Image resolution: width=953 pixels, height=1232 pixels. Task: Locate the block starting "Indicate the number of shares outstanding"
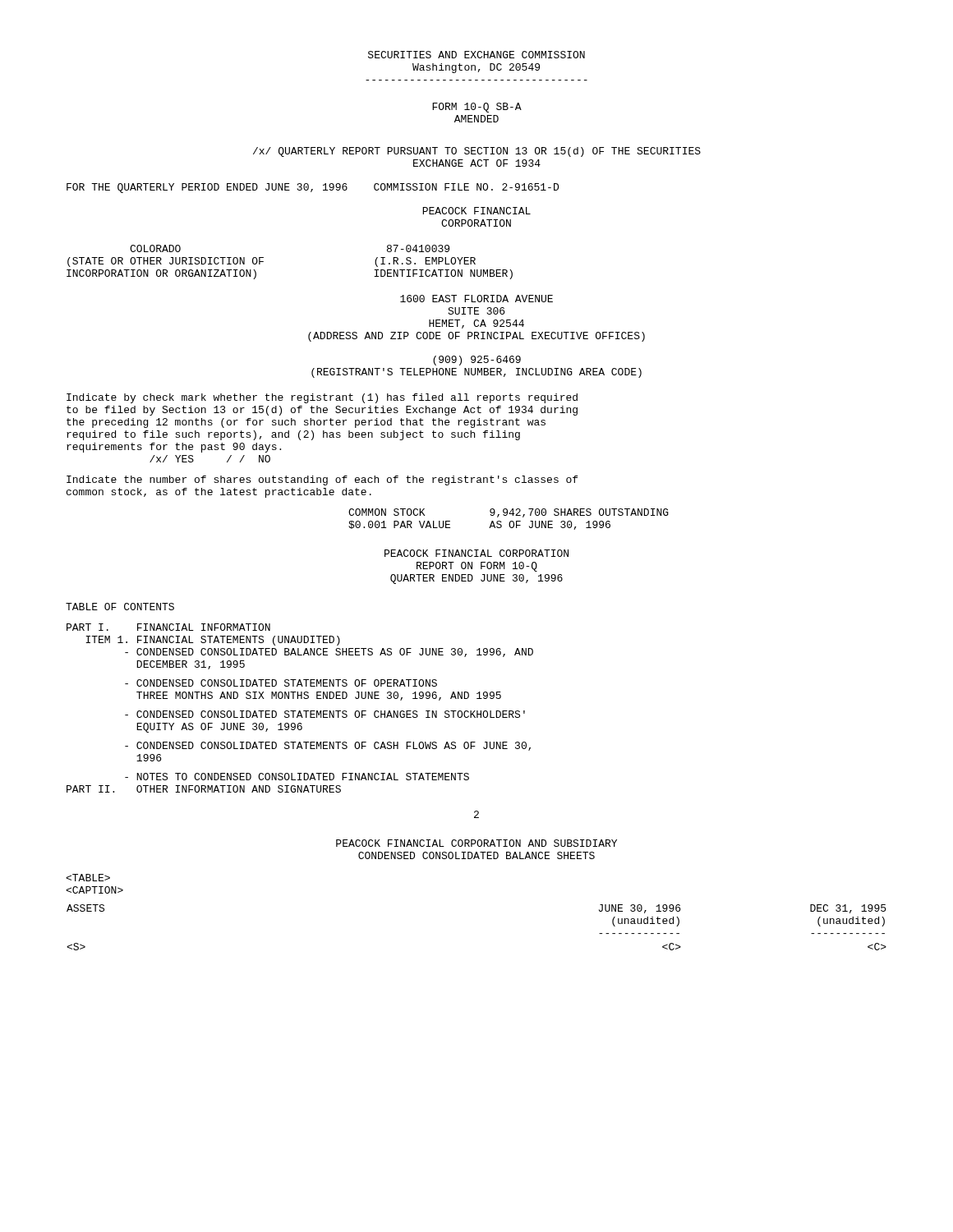476,486
